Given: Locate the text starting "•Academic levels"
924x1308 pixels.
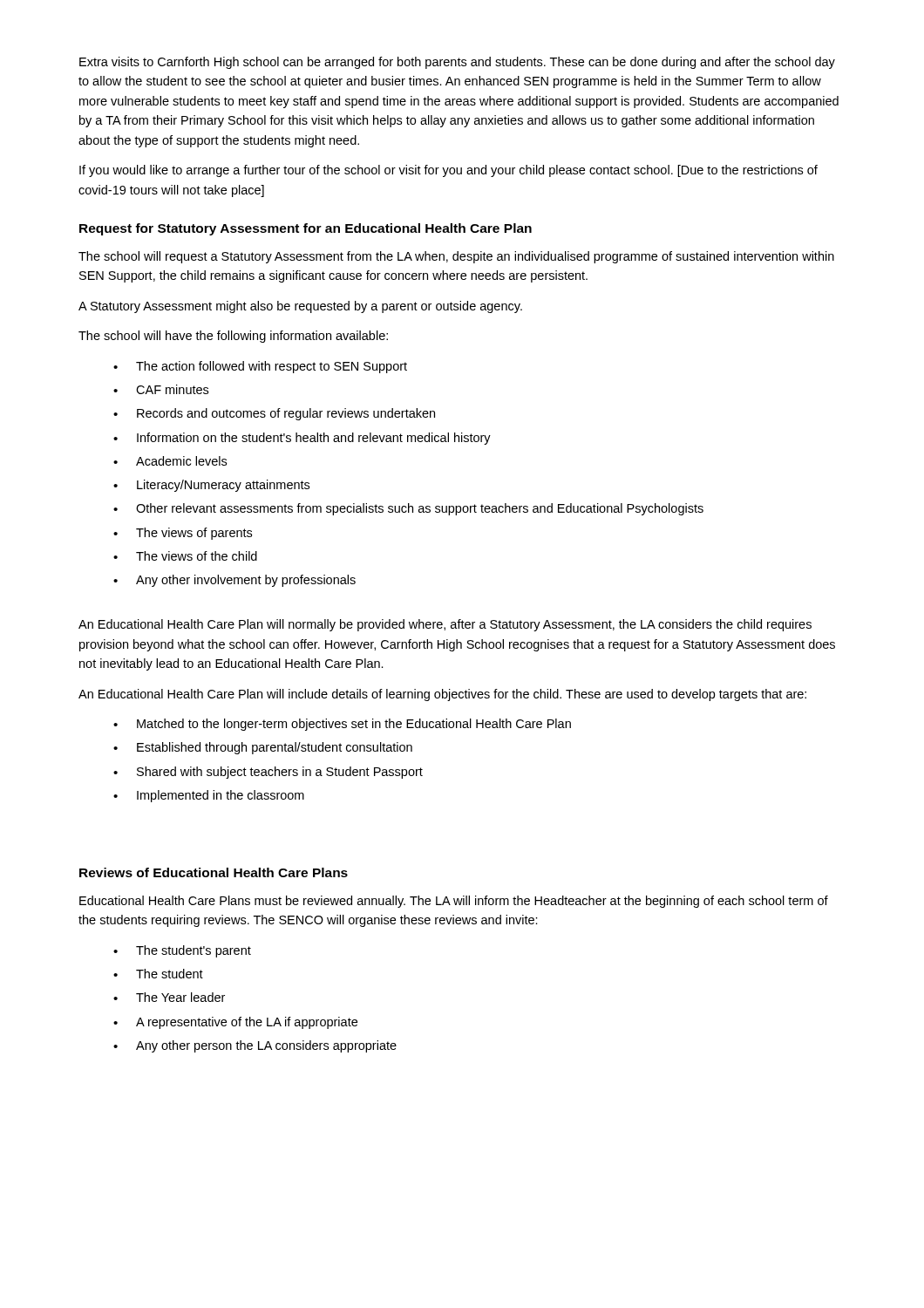Looking at the screenshot, I should click(x=170, y=462).
